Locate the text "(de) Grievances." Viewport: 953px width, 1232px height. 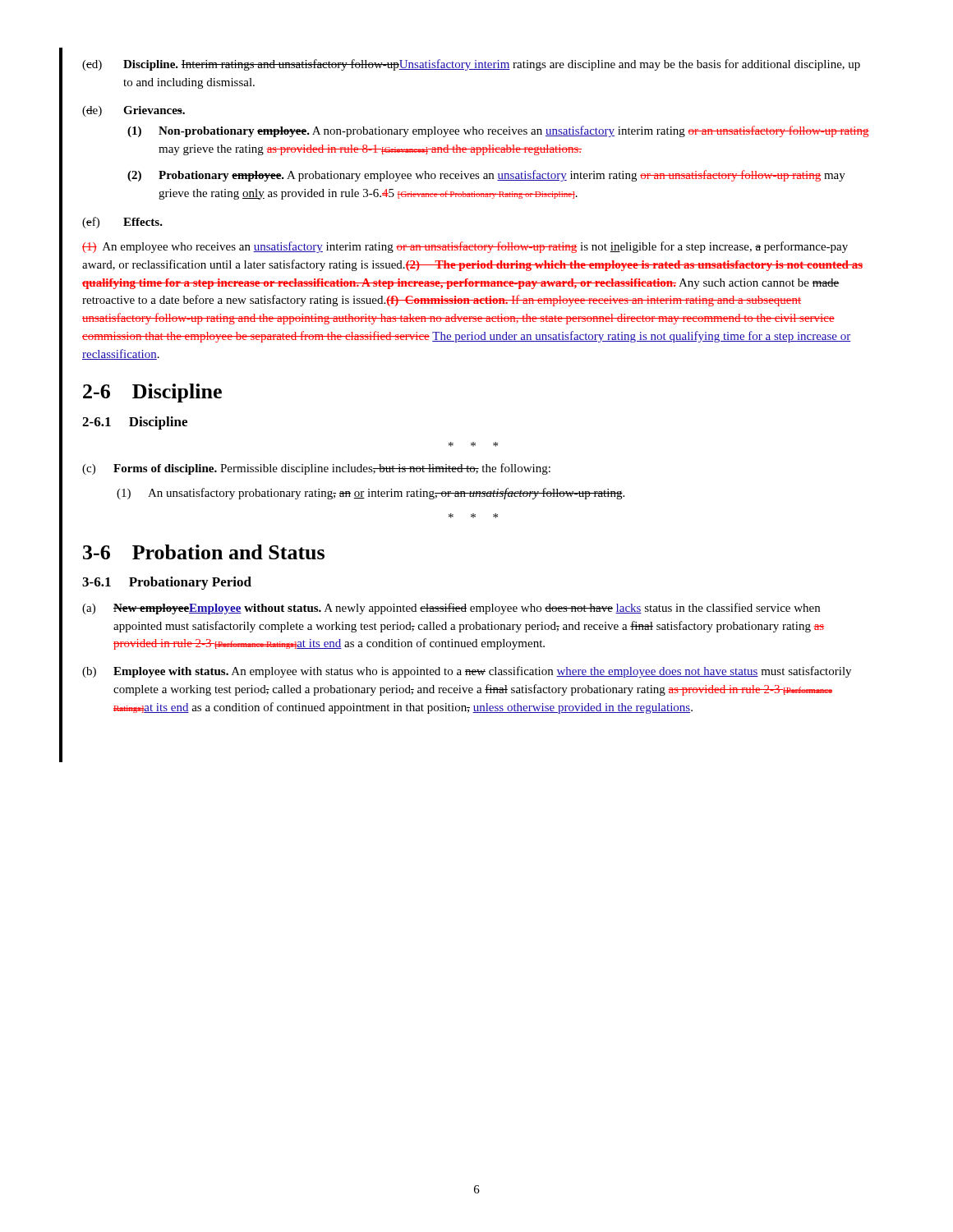tap(134, 110)
